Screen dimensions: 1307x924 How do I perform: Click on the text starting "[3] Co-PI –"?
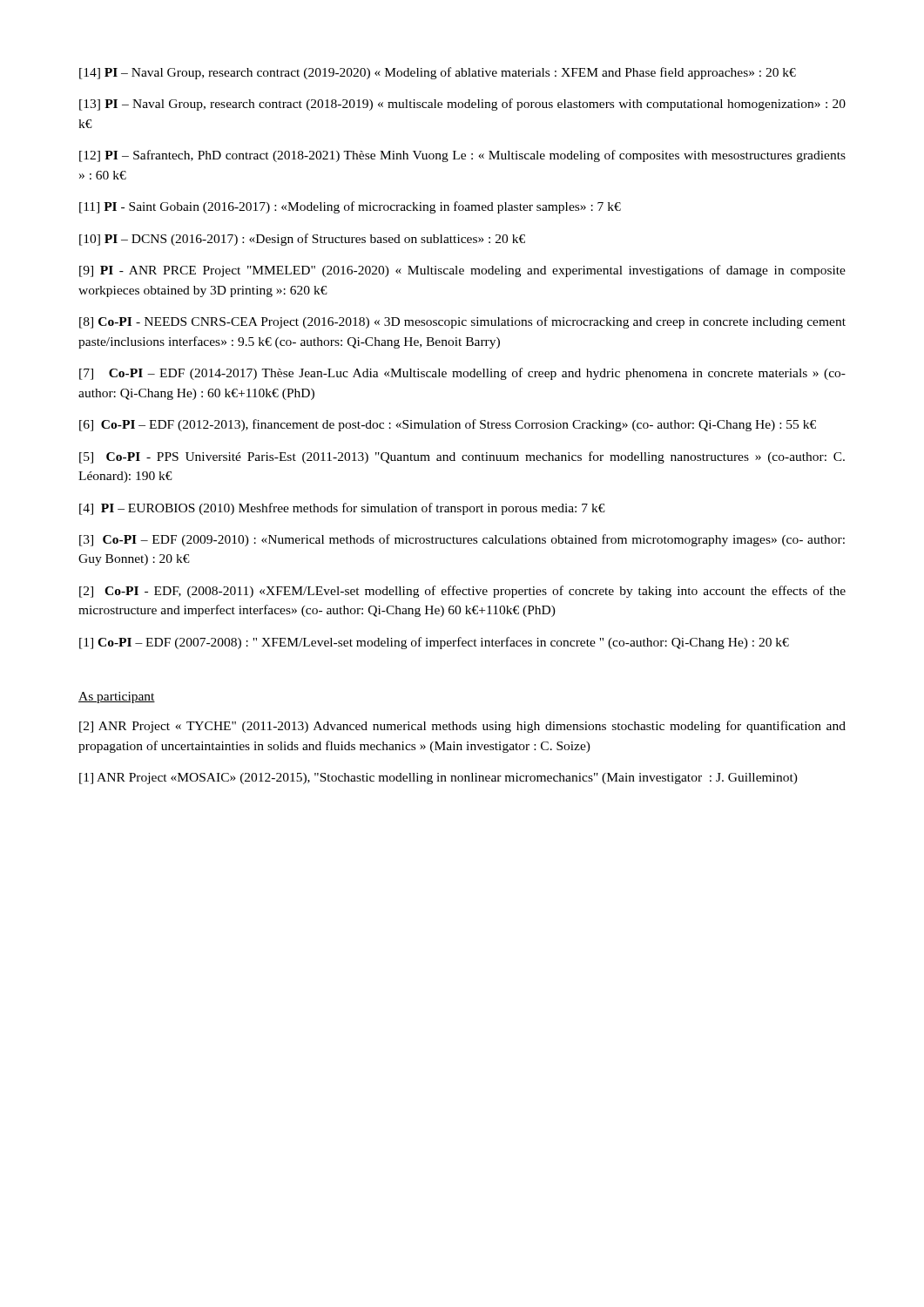(x=462, y=549)
